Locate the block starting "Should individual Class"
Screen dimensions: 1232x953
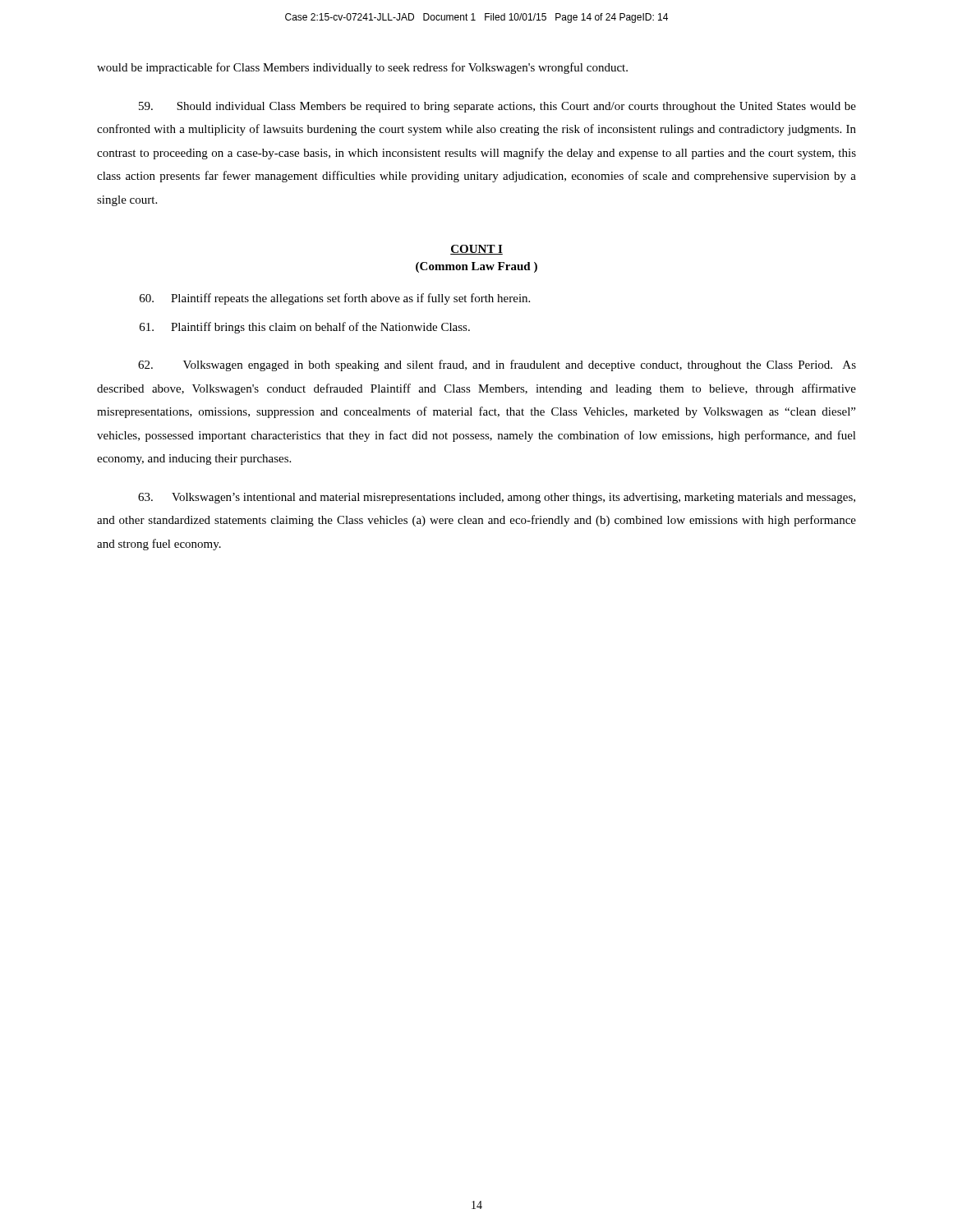pos(476,152)
